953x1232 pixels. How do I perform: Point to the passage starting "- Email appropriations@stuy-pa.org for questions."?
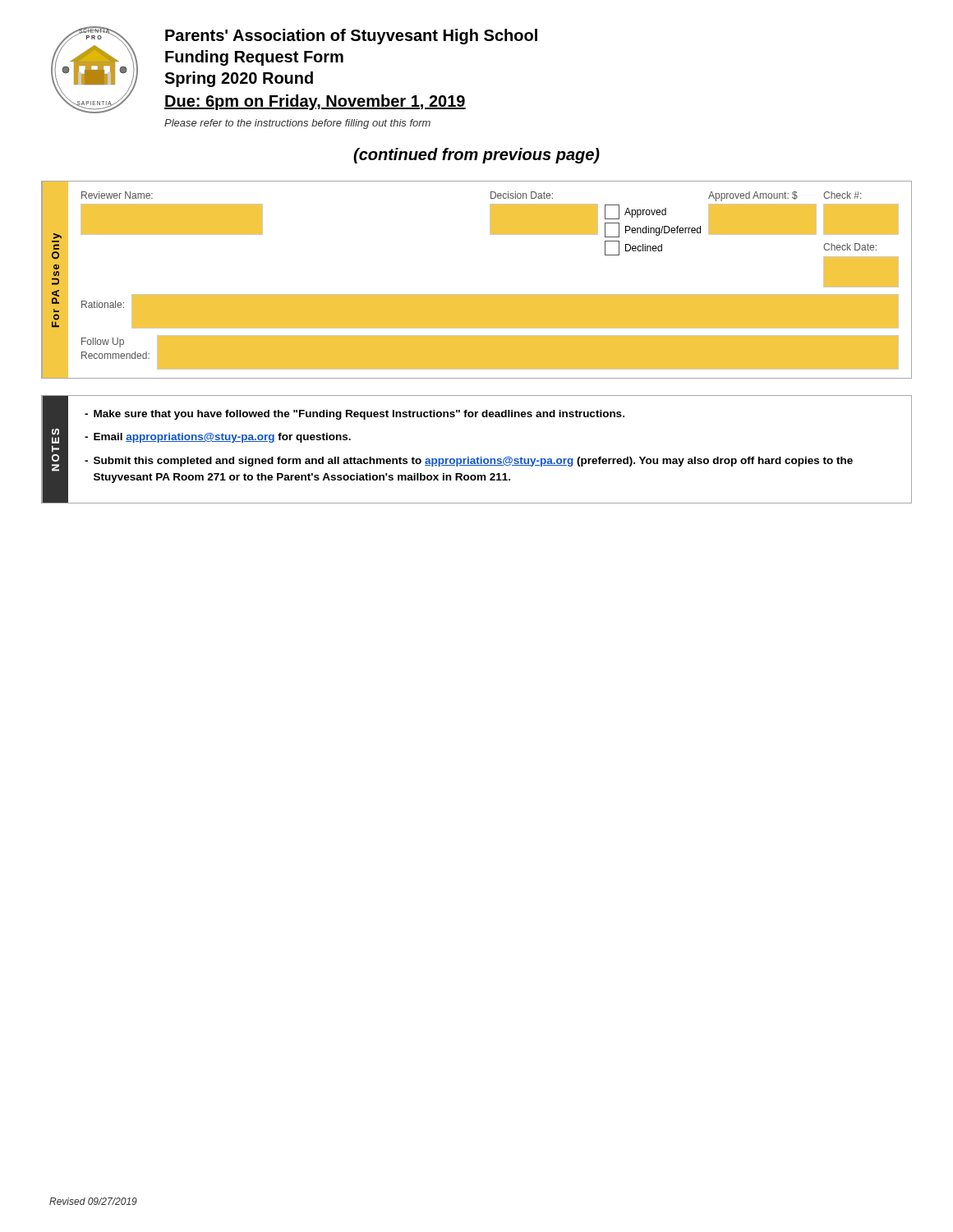click(x=218, y=437)
